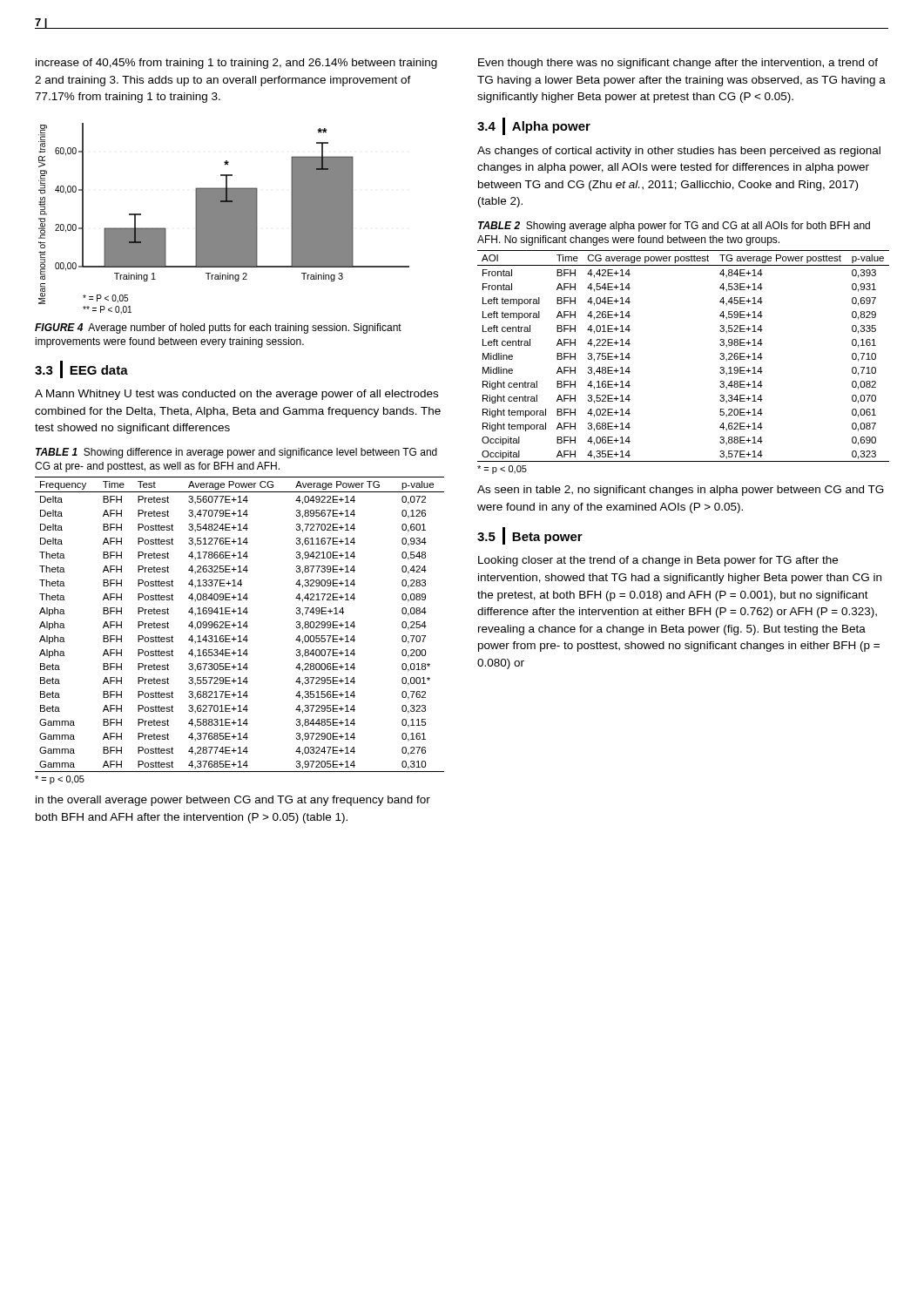This screenshot has height=1307, width=924.
Task: Click on the table containing "Average Power CG"
Action: (240, 631)
